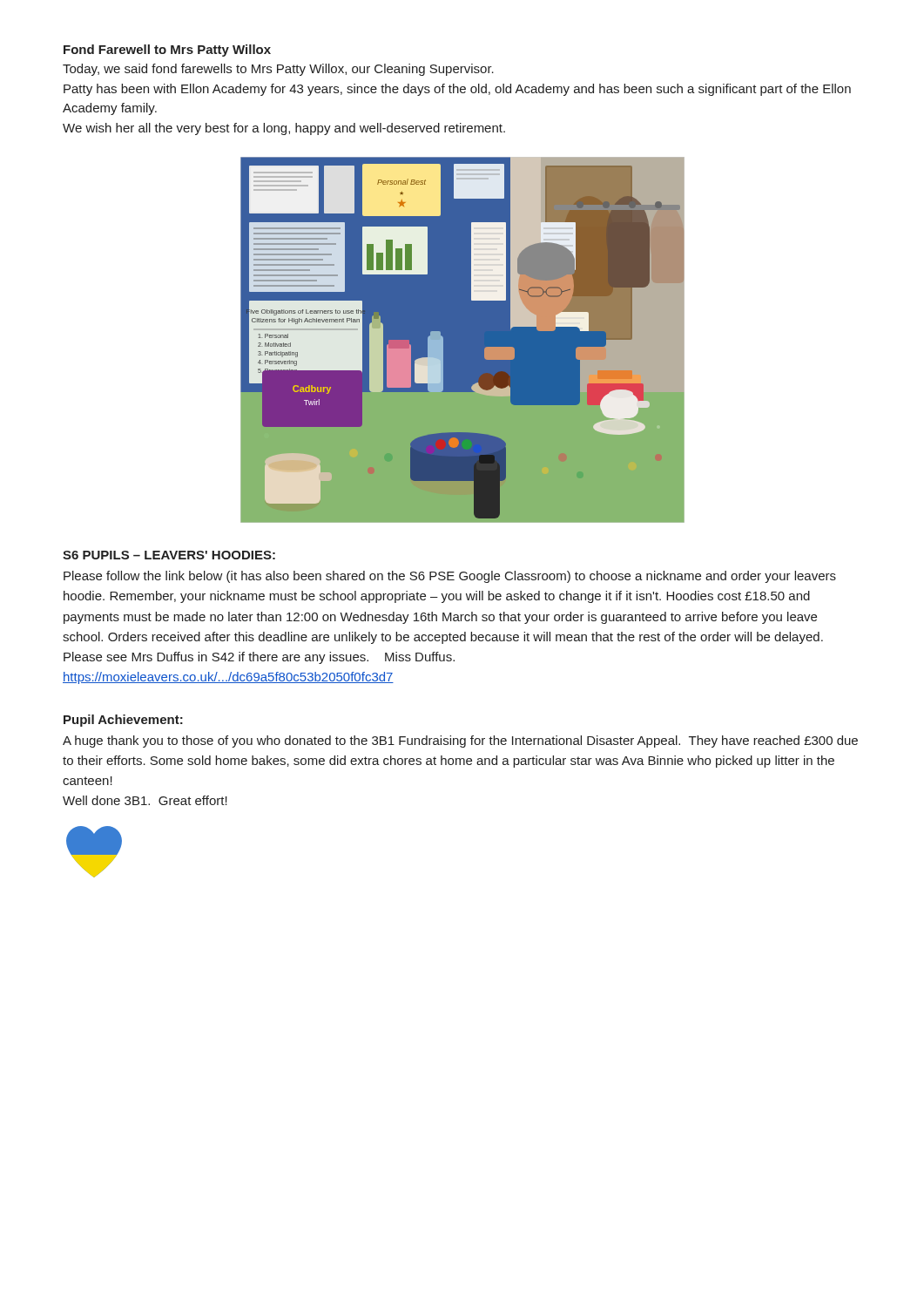Viewport: 924px width, 1307px height.
Task: Locate the block of text that opens with "A huge thank"
Action: (x=461, y=770)
